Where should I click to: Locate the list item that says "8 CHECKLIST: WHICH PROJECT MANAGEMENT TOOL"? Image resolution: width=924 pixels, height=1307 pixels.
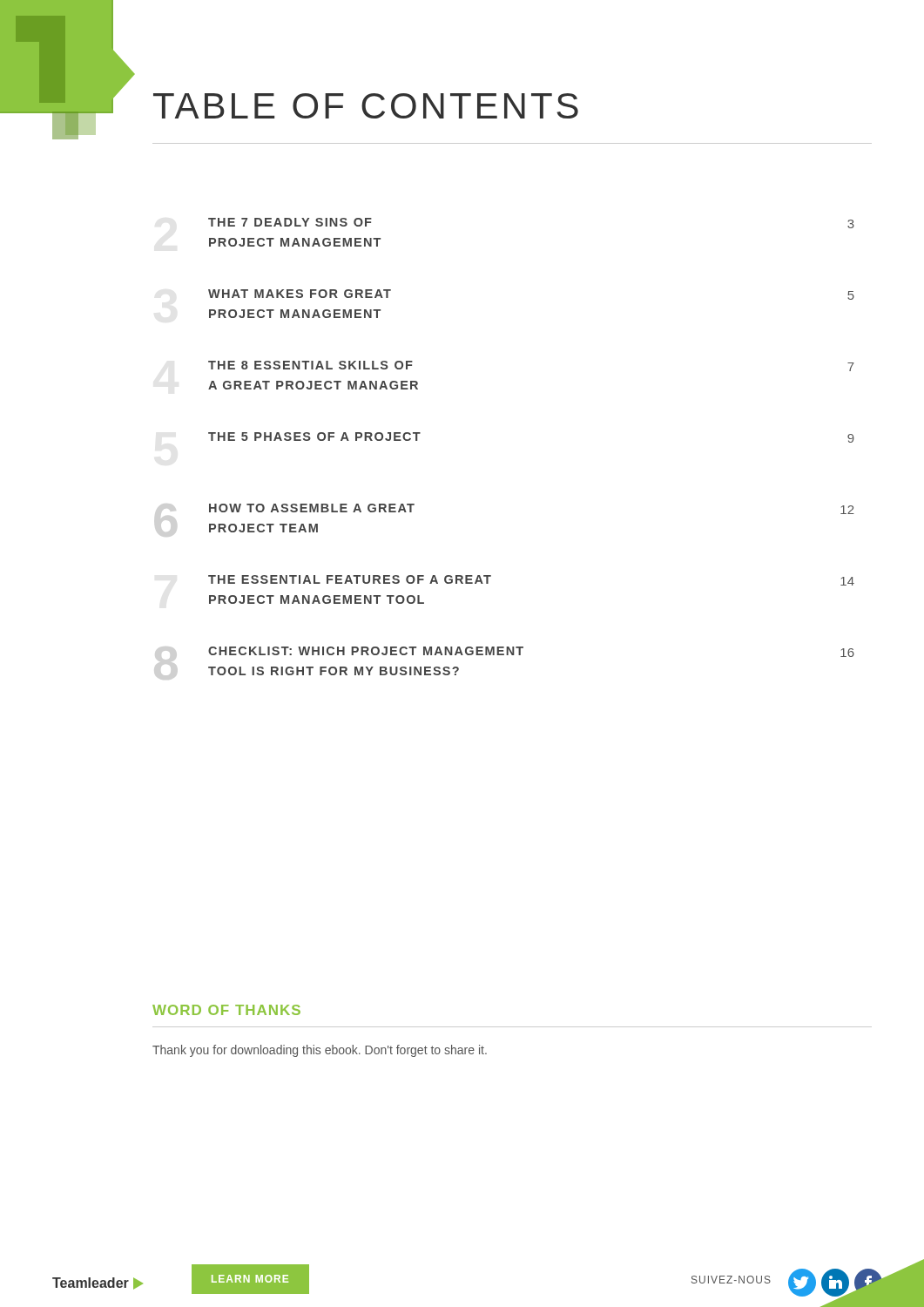(x=503, y=660)
